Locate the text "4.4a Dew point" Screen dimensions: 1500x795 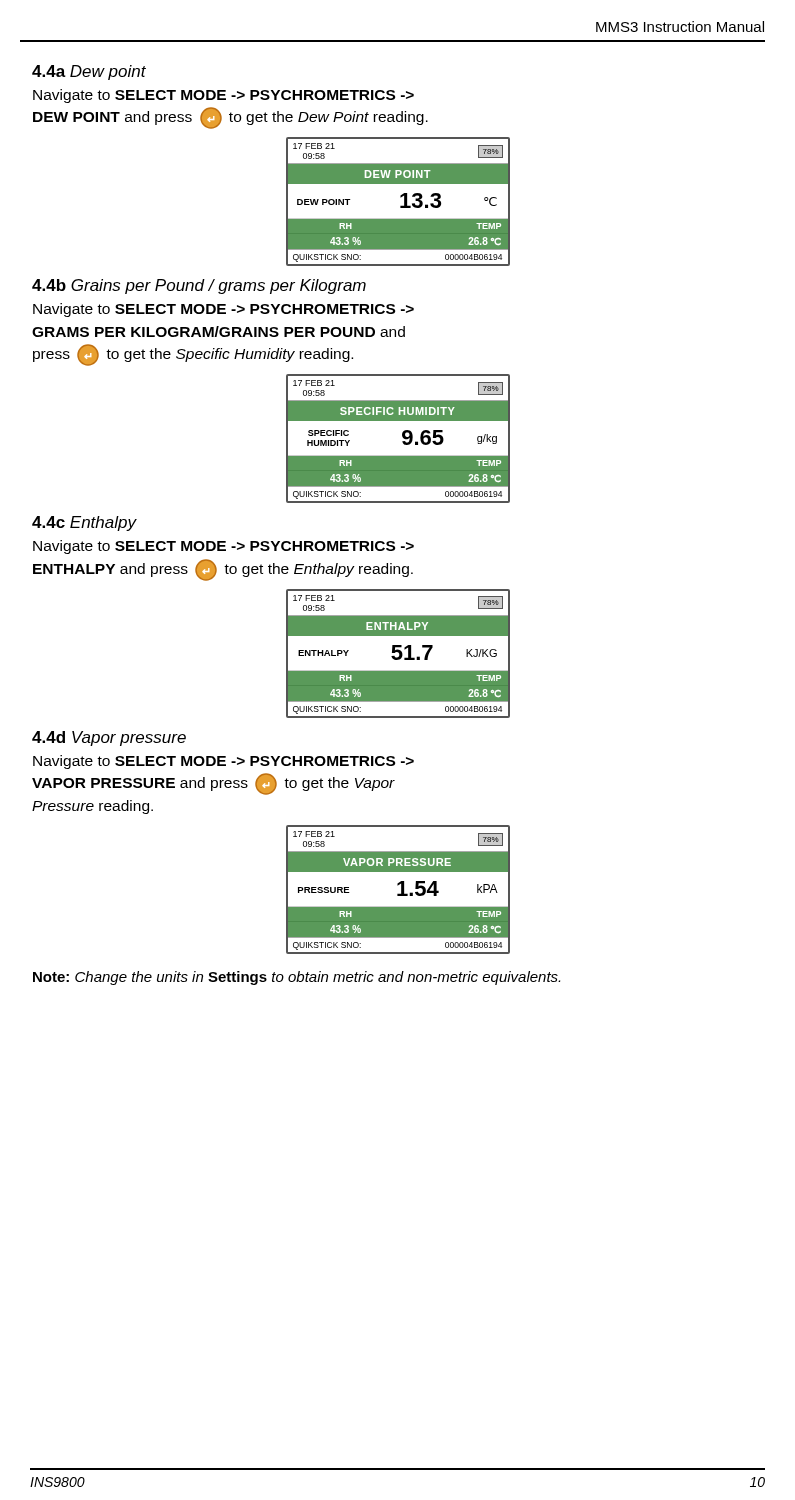coord(89,71)
